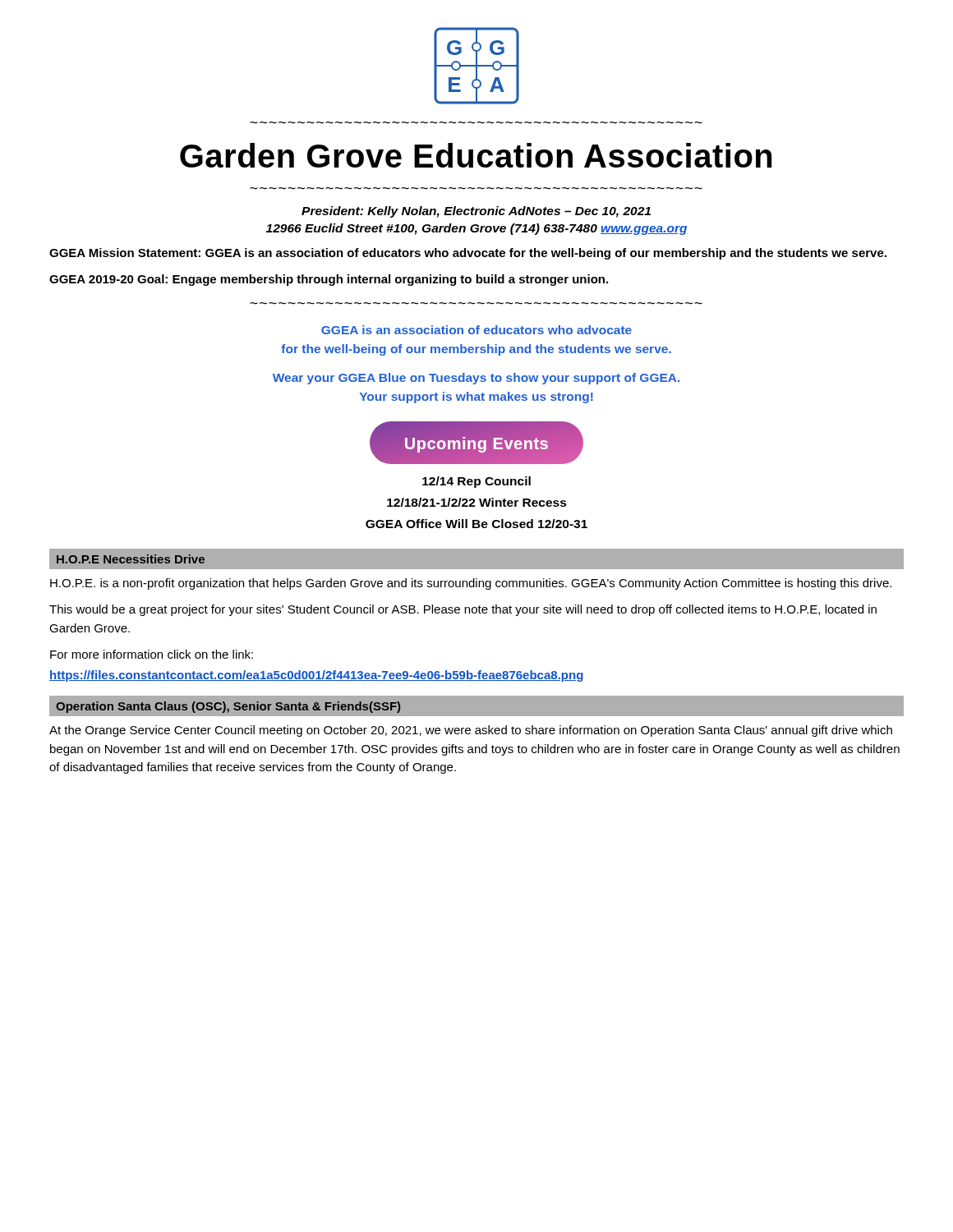
Task: Point to the text starting "12966 Euclid Street #100,"
Action: [x=476, y=228]
